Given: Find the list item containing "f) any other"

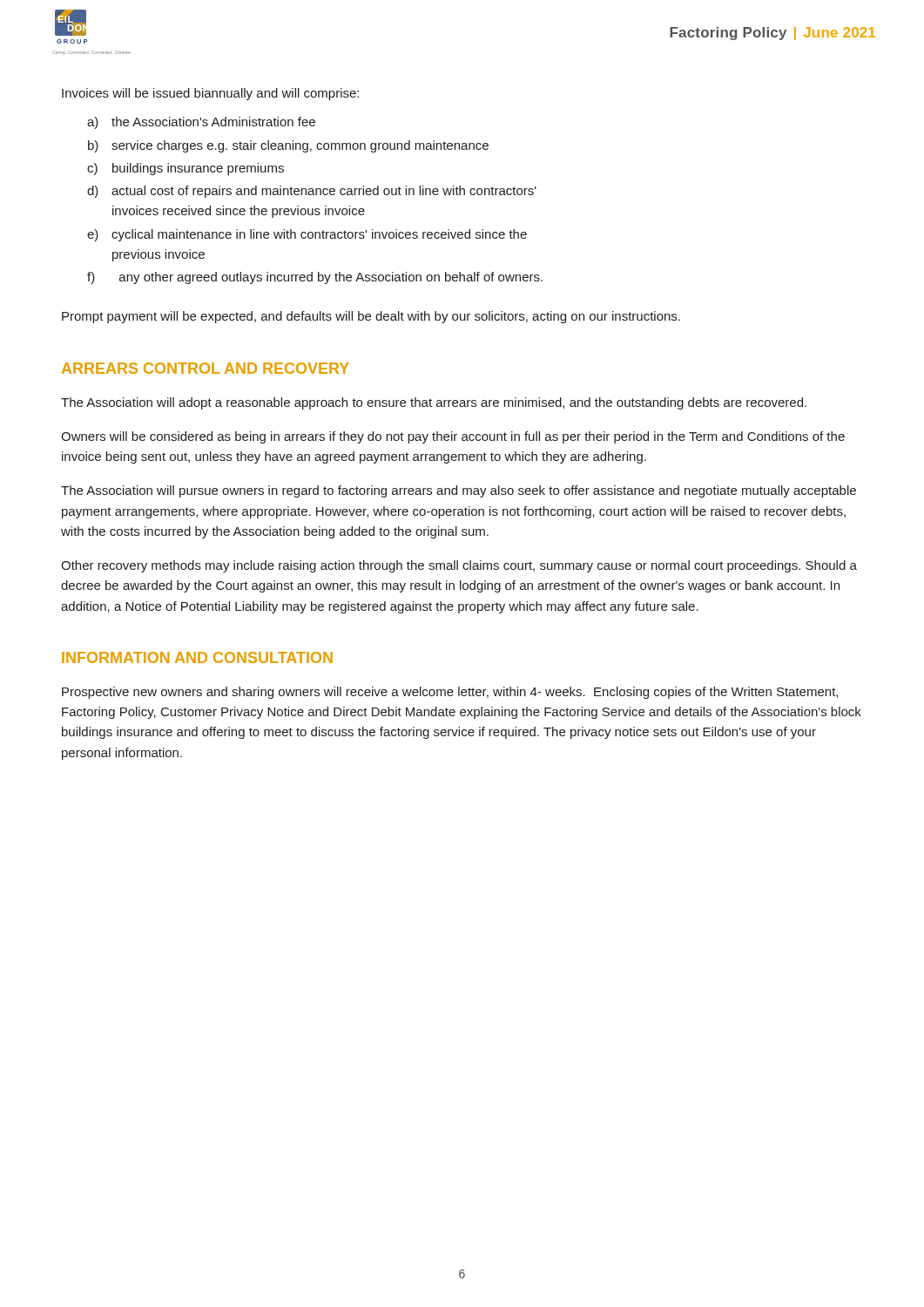Looking at the screenshot, I should [315, 277].
